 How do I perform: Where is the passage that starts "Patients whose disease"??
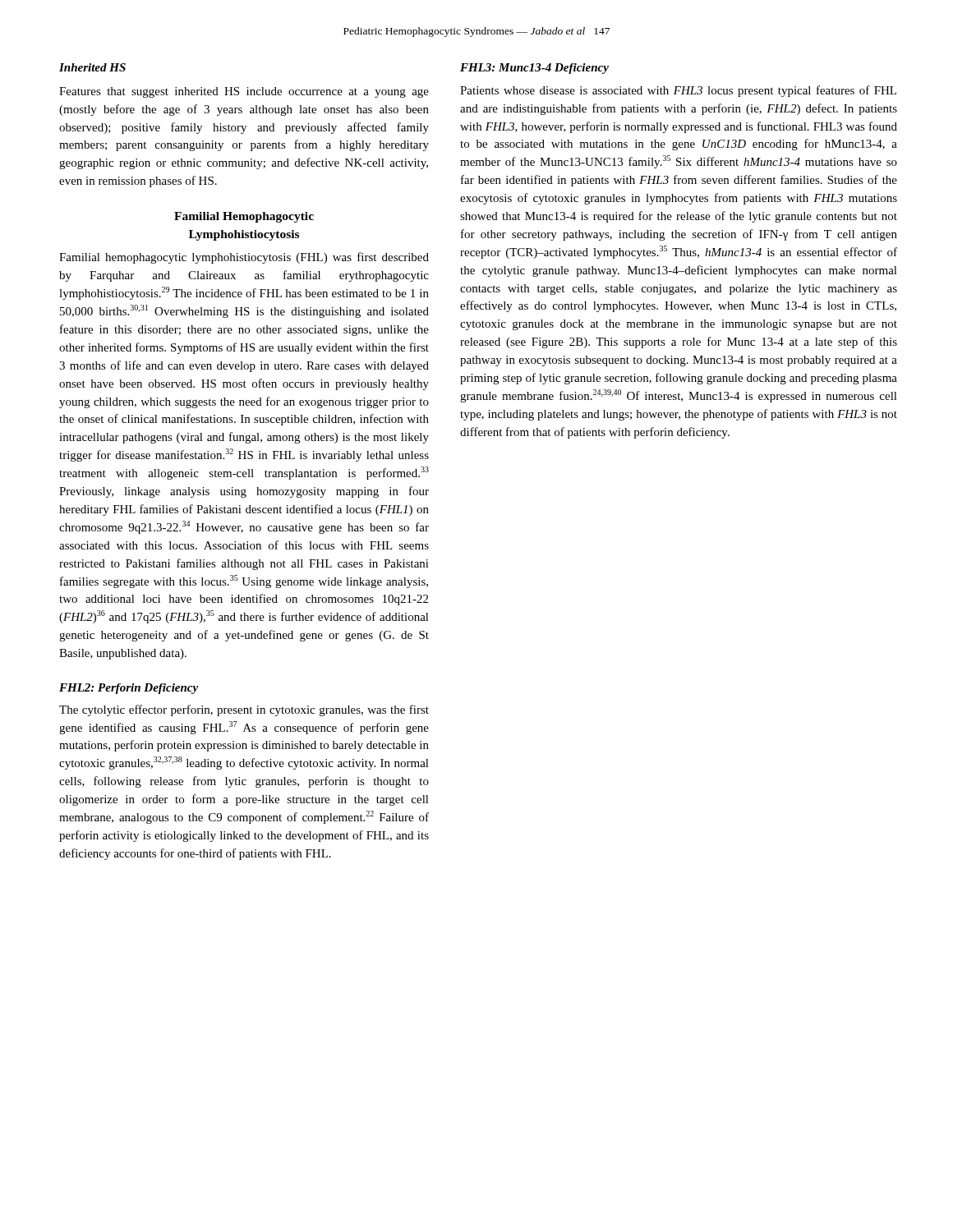[x=679, y=261]
